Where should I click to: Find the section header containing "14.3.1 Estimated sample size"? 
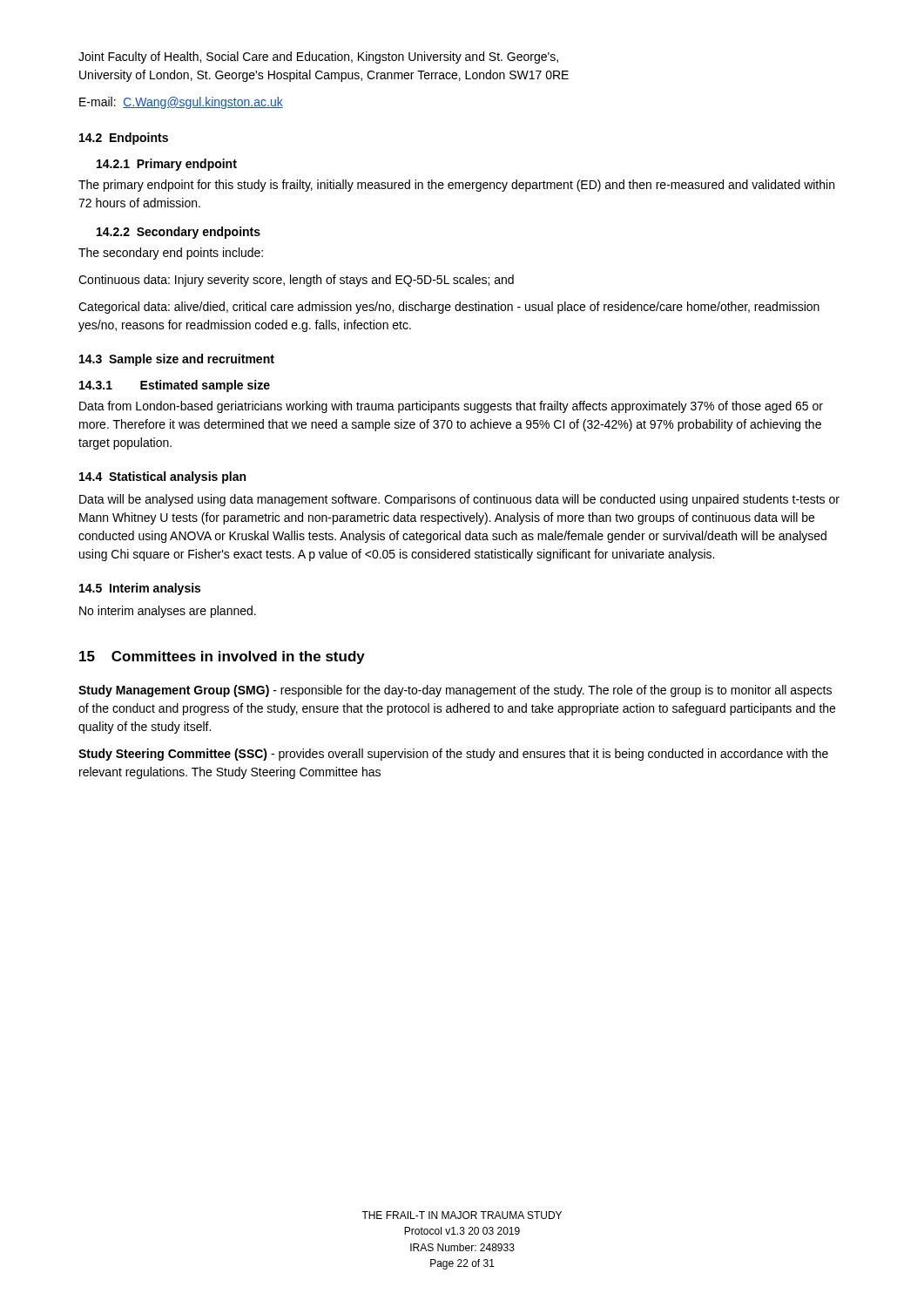[x=174, y=385]
